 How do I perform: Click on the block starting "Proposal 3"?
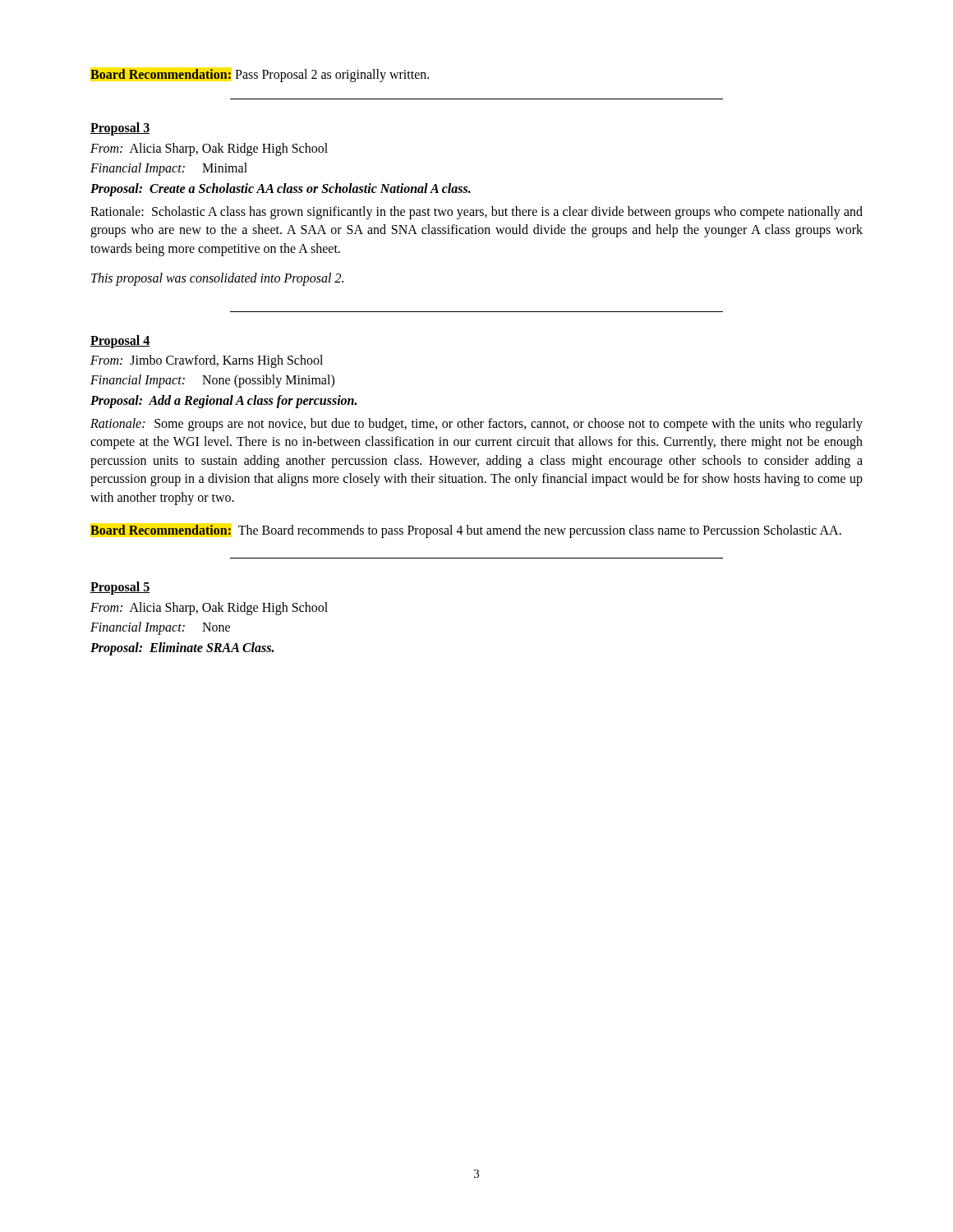[x=120, y=128]
